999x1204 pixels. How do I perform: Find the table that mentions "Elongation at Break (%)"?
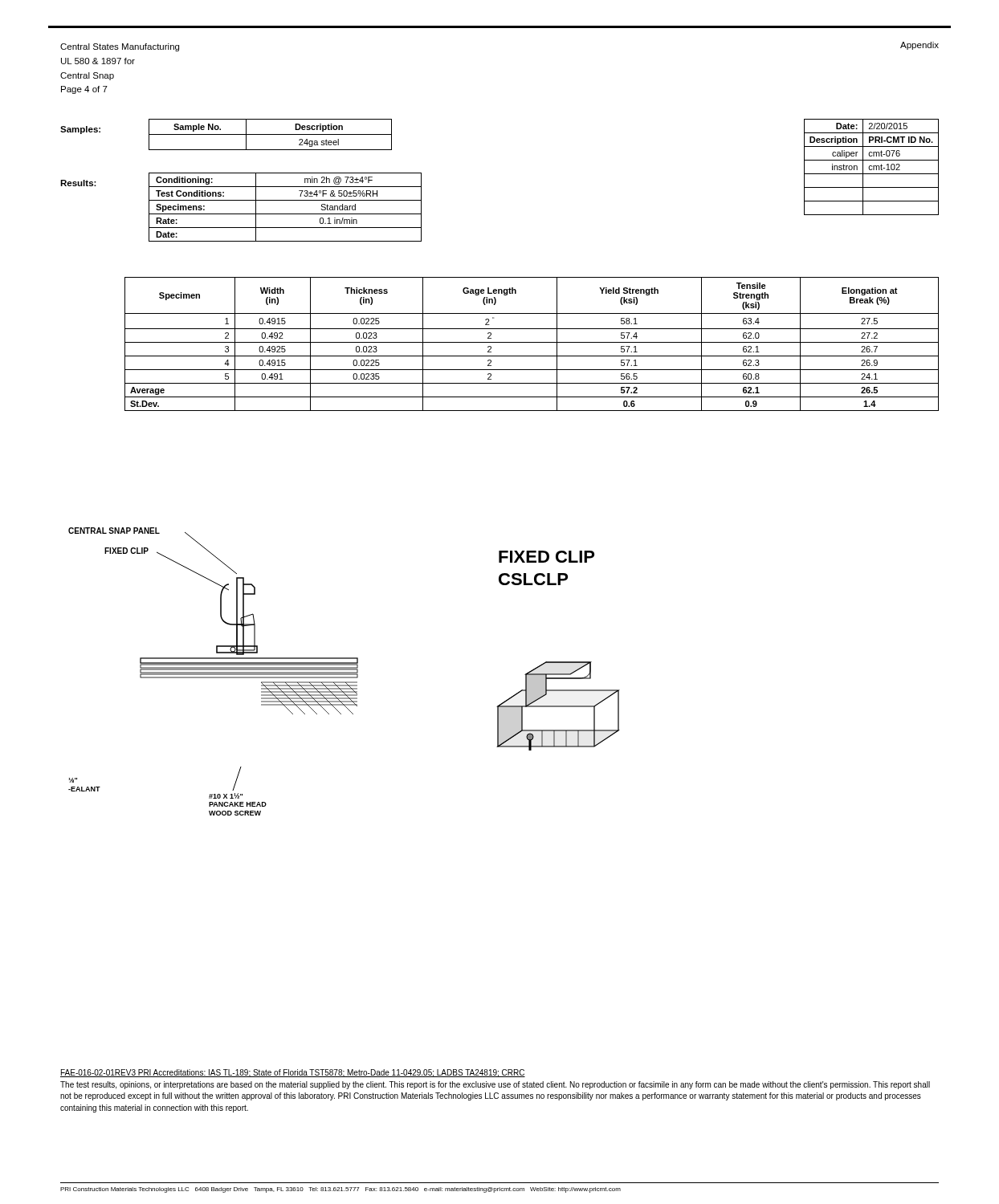532,344
